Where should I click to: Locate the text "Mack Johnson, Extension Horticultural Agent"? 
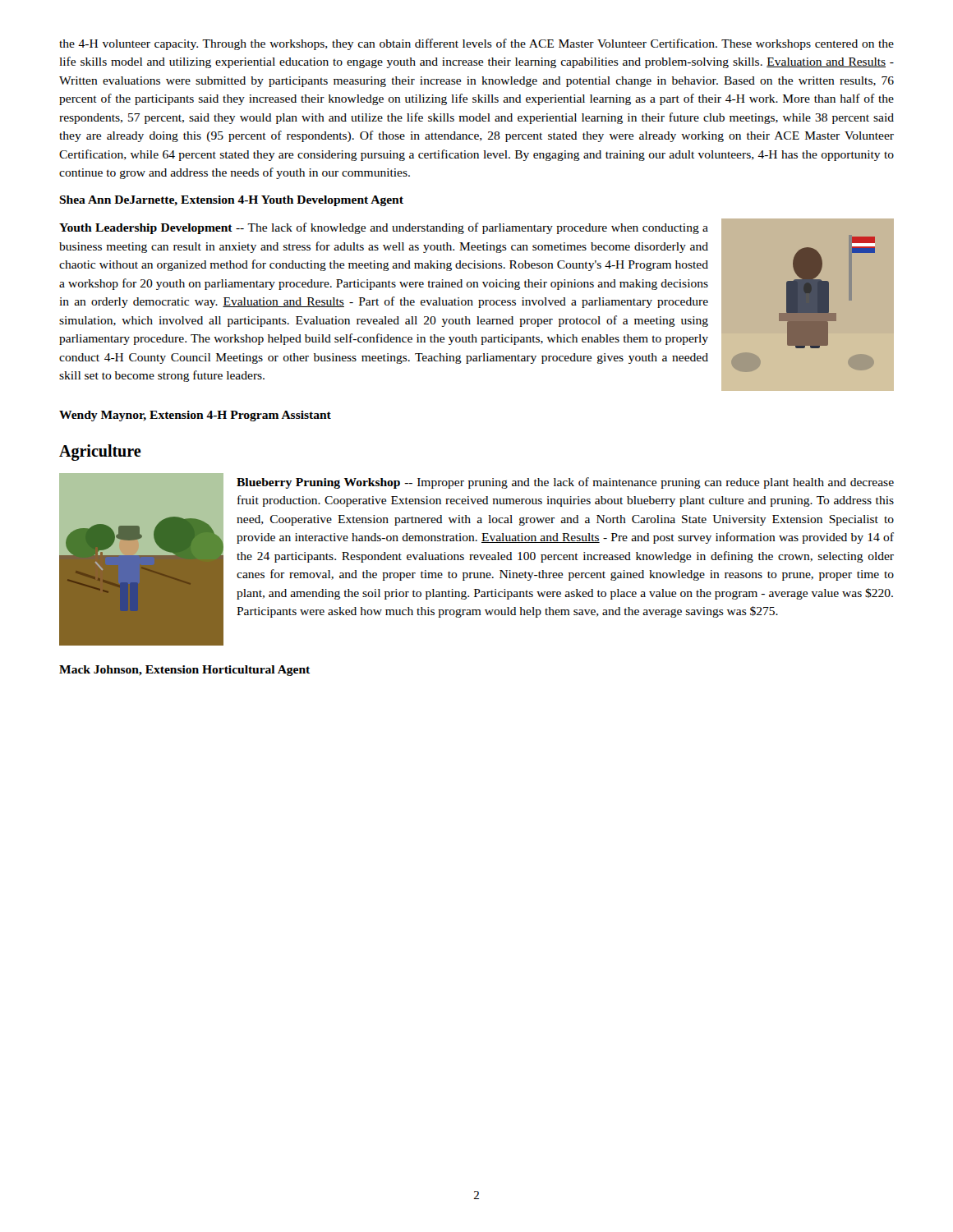[x=184, y=671]
